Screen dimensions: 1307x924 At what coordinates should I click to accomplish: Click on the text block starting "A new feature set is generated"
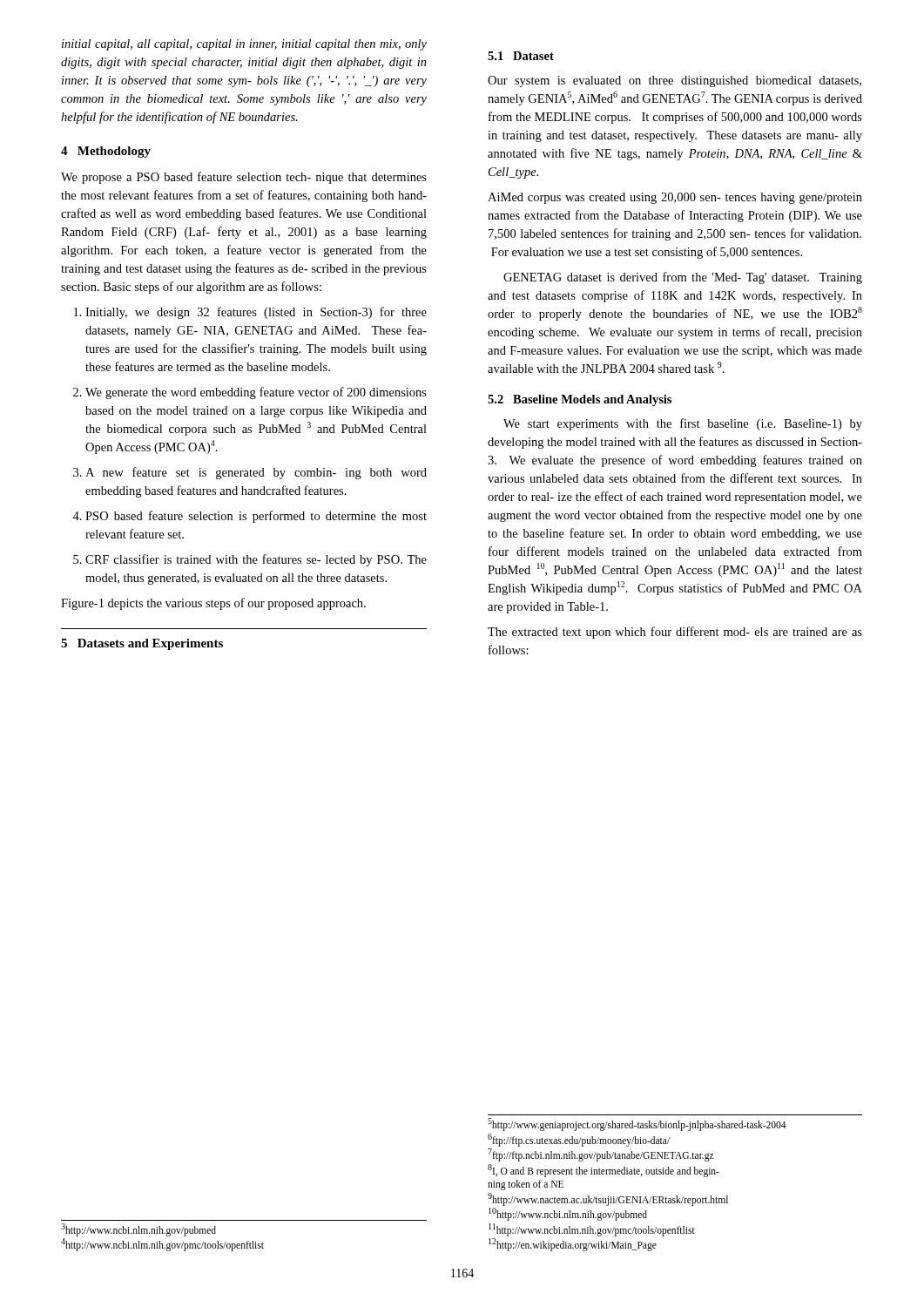[256, 482]
